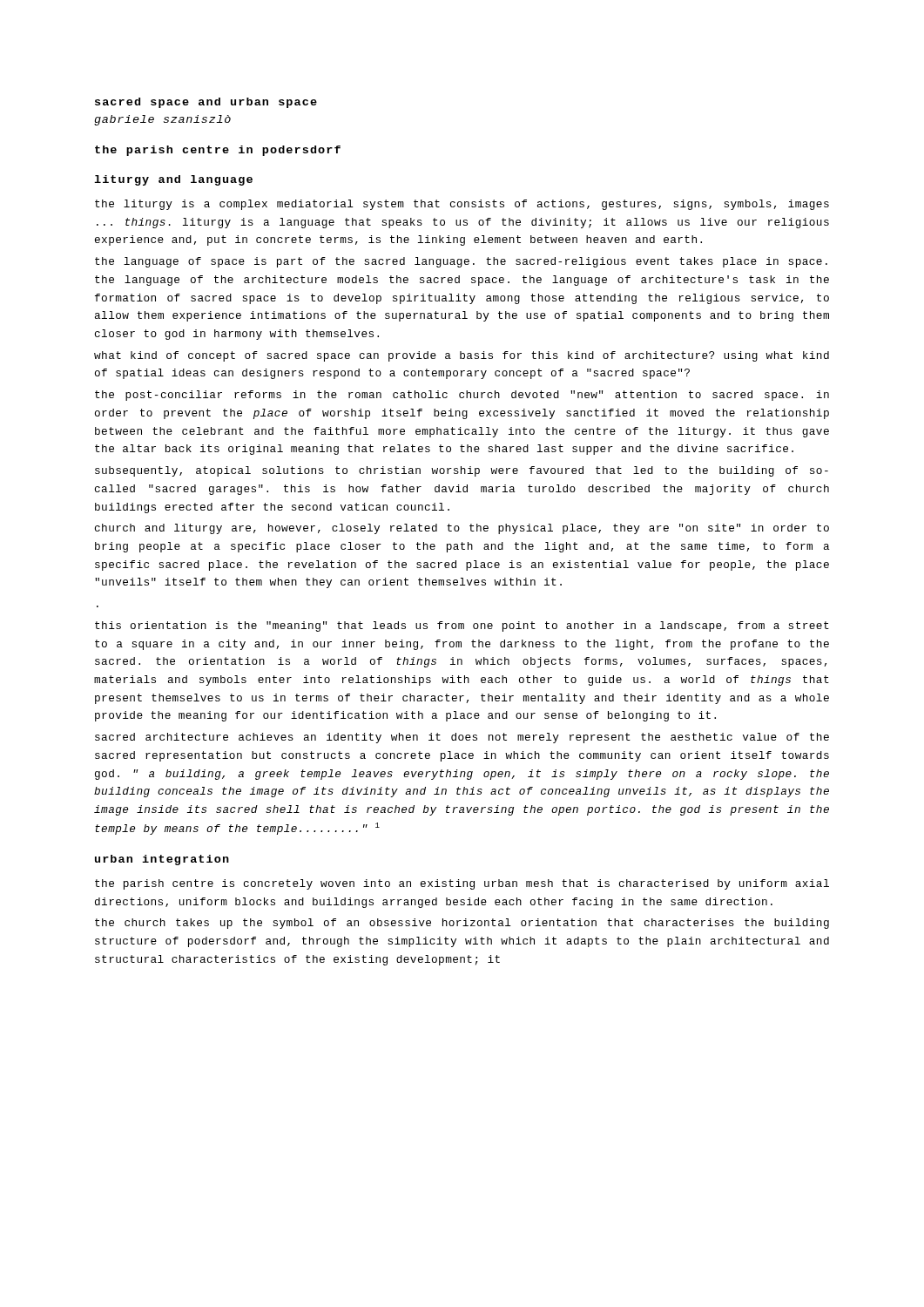This screenshot has width=924, height=1307.
Task: Select the text starting "the language of space is part"
Action: point(462,298)
